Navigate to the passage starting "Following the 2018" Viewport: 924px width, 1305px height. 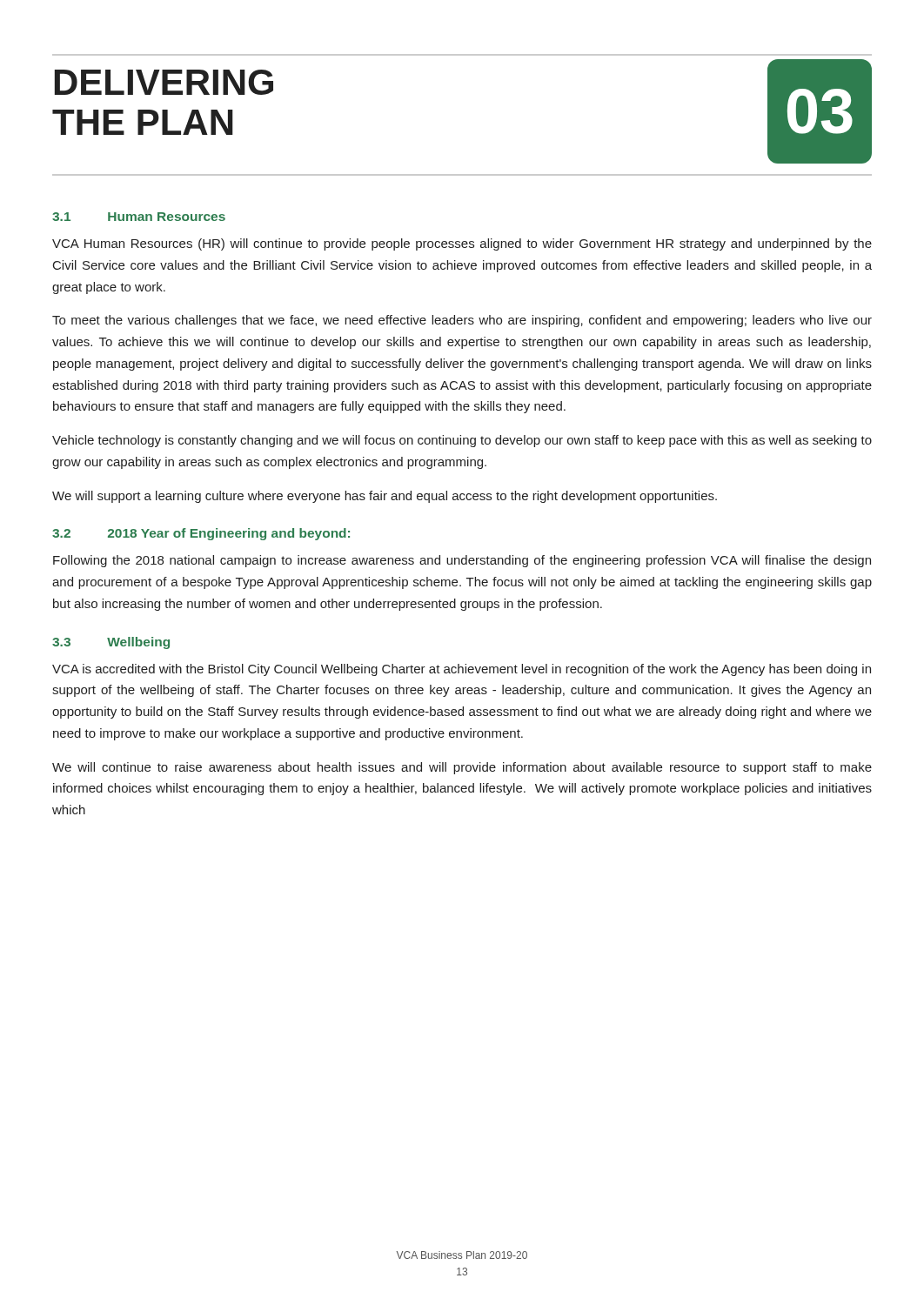[462, 582]
